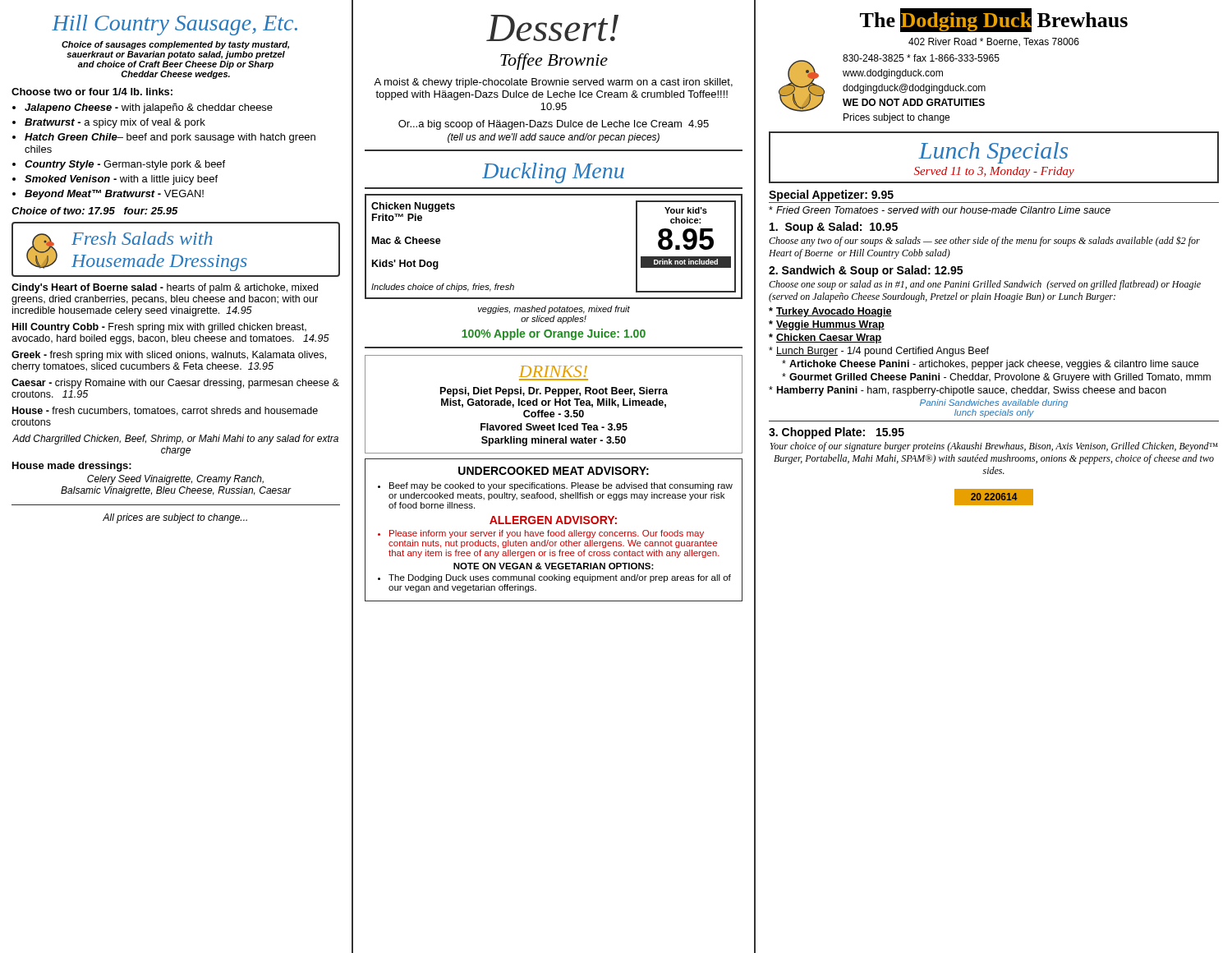Point to the text block starting "Jalapeno Cheese -"
This screenshot has height=953, width=1232.
(149, 107)
